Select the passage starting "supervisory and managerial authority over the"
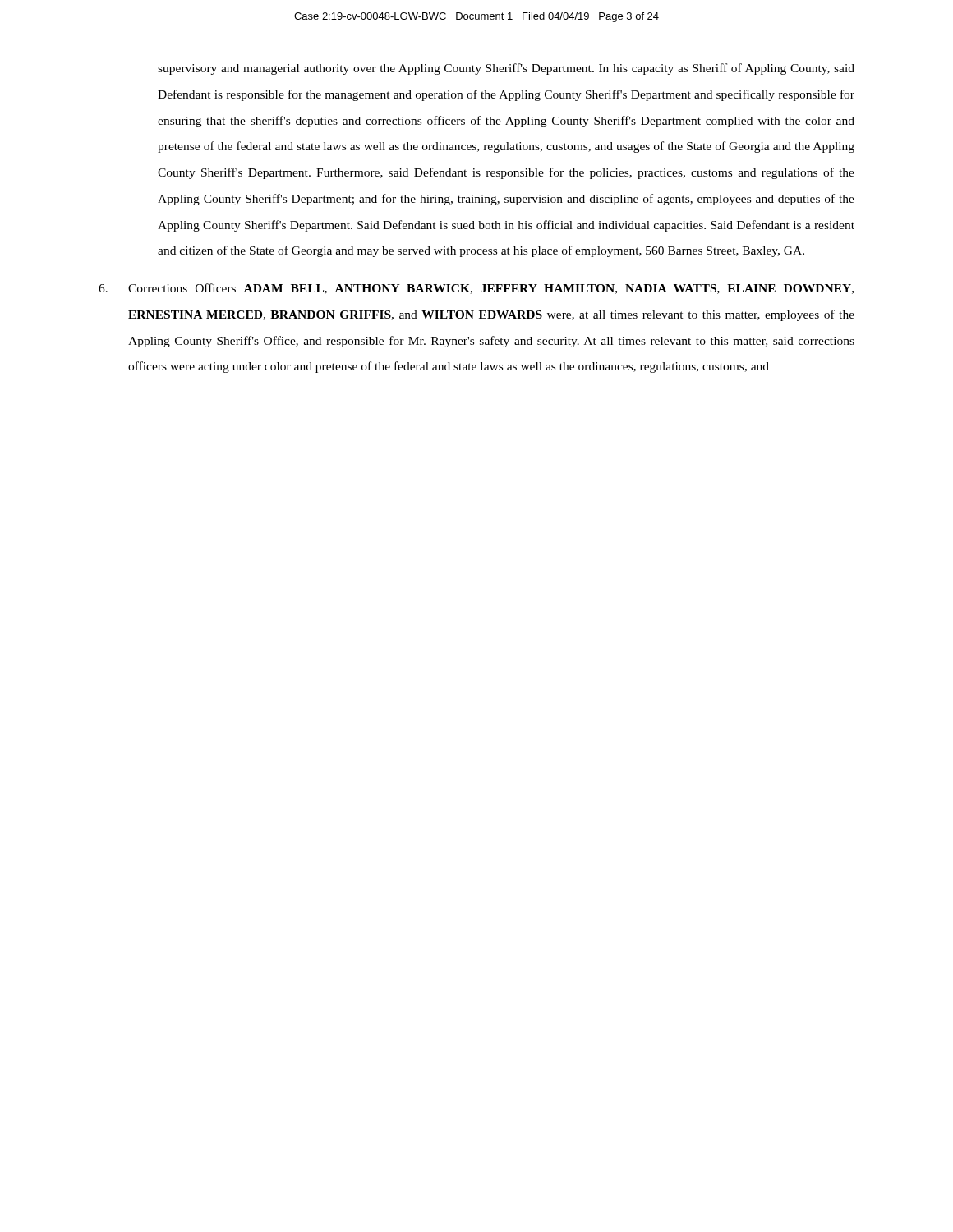The width and height of the screenshot is (953, 1232). [x=506, y=159]
